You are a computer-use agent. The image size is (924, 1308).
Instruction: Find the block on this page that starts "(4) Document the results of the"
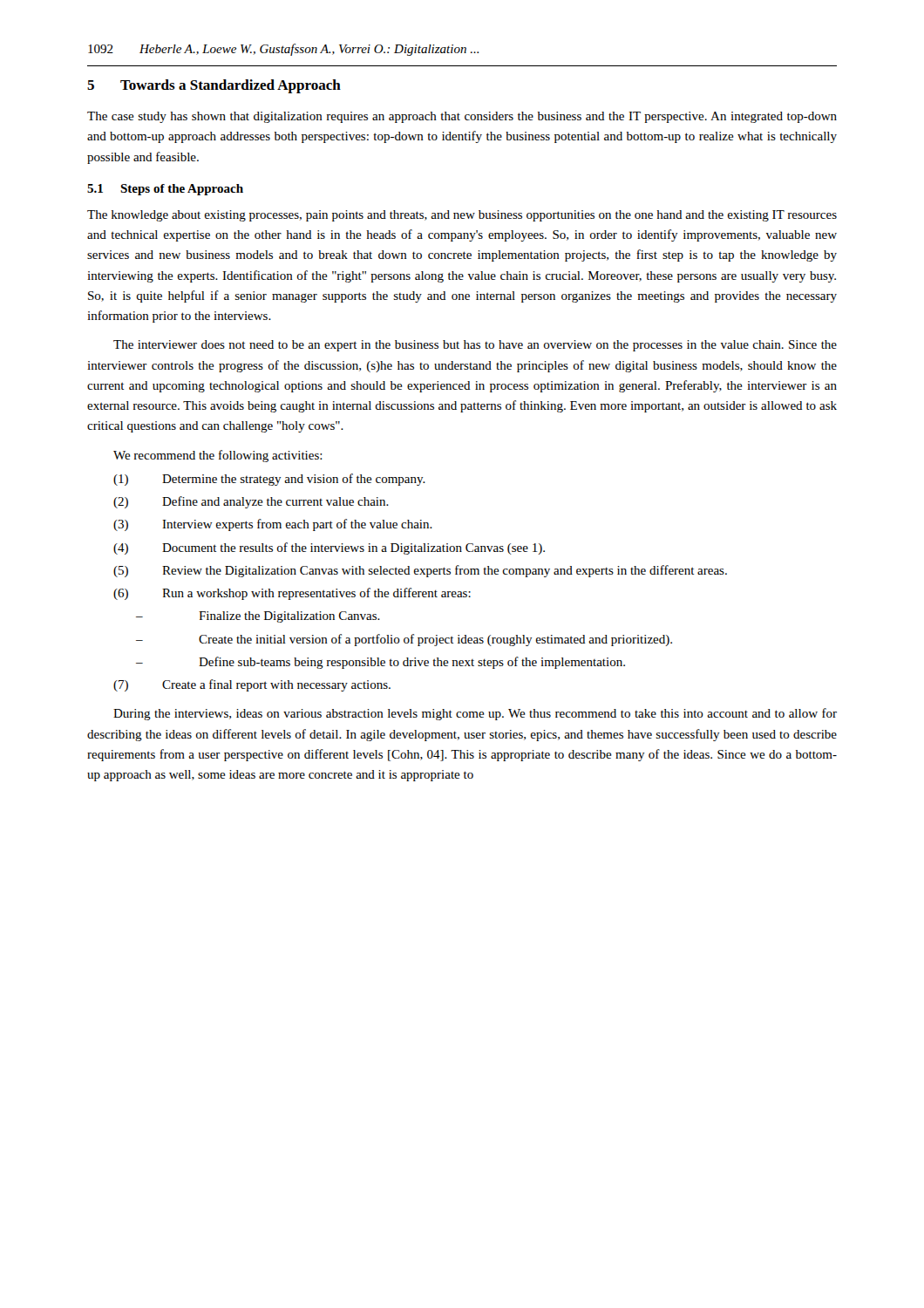click(x=462, y=548)
